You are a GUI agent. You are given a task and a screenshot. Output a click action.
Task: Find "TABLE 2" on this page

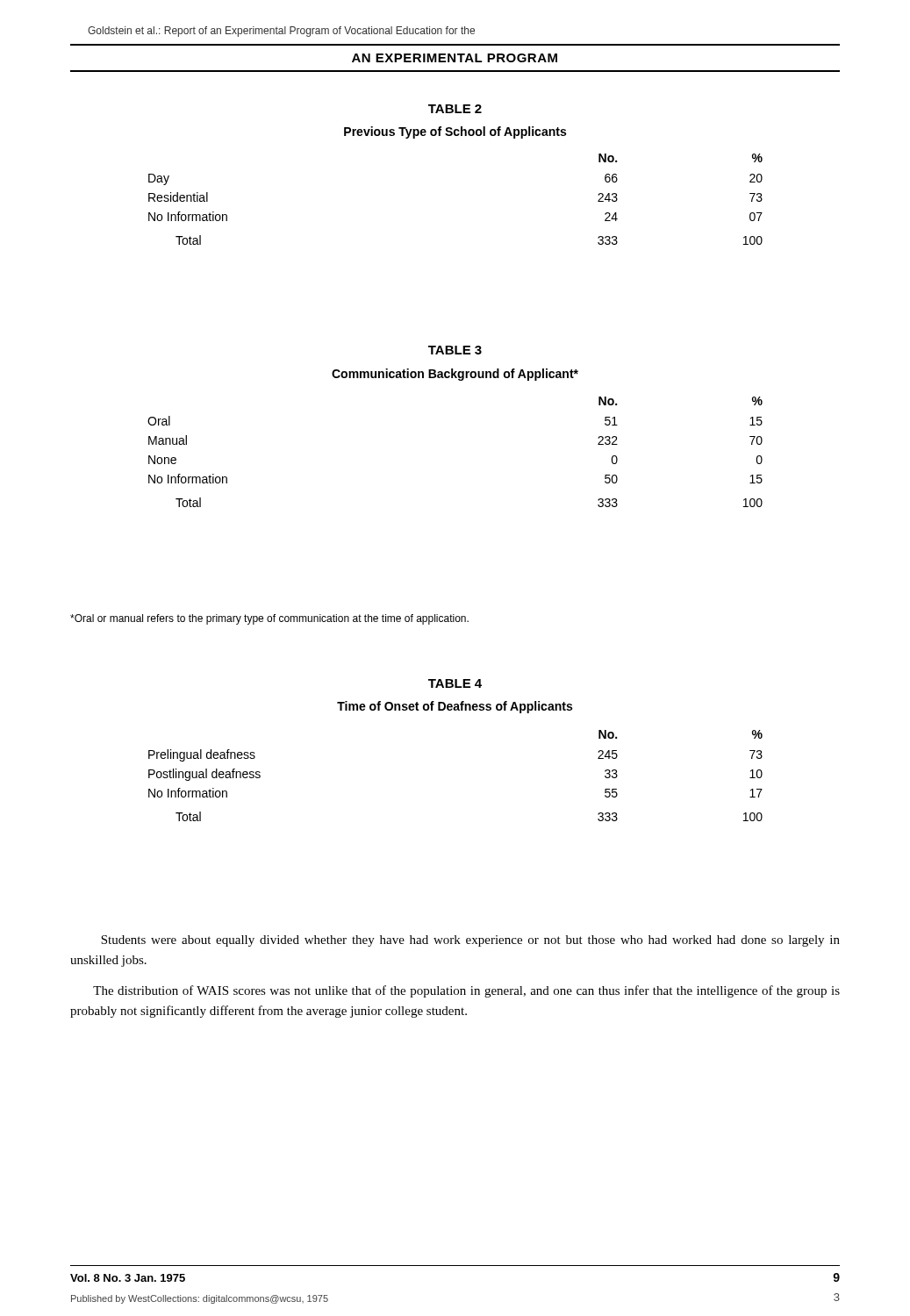[x=455, y=108]
